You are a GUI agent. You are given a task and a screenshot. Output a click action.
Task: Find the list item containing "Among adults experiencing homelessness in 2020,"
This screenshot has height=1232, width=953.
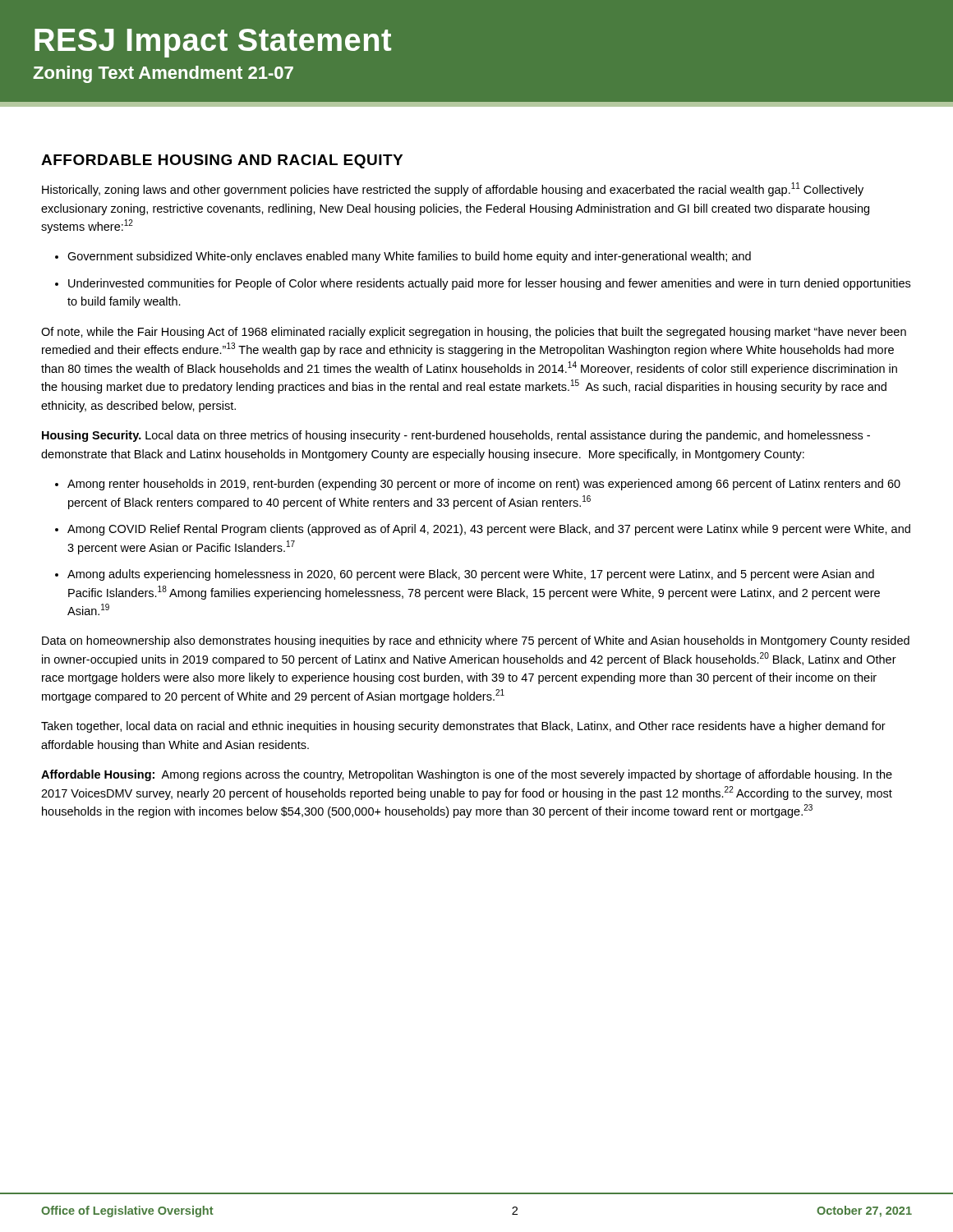tap(474, 593)
